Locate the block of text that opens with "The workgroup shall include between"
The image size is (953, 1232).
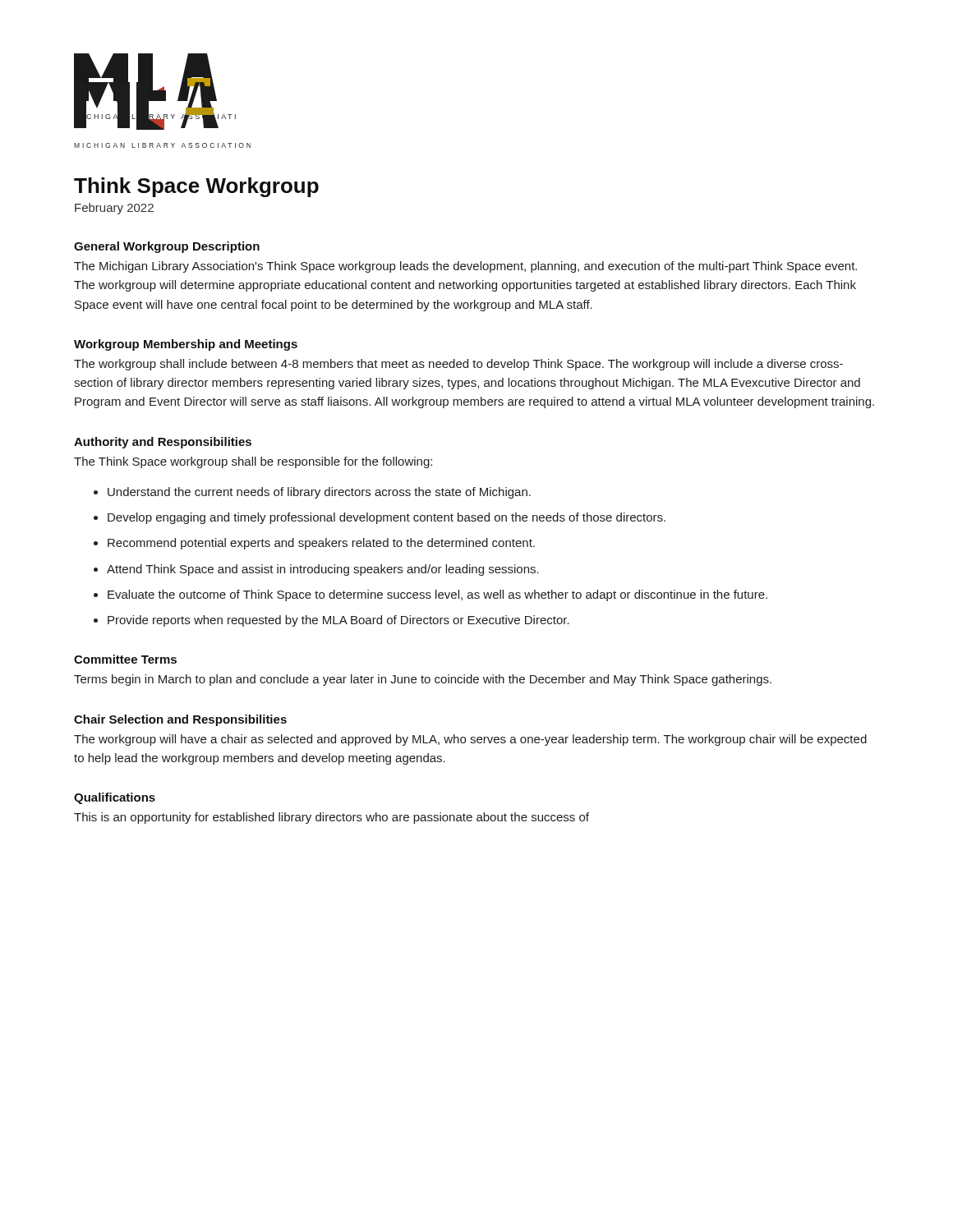pyautogui.click(x=475, y=382)
